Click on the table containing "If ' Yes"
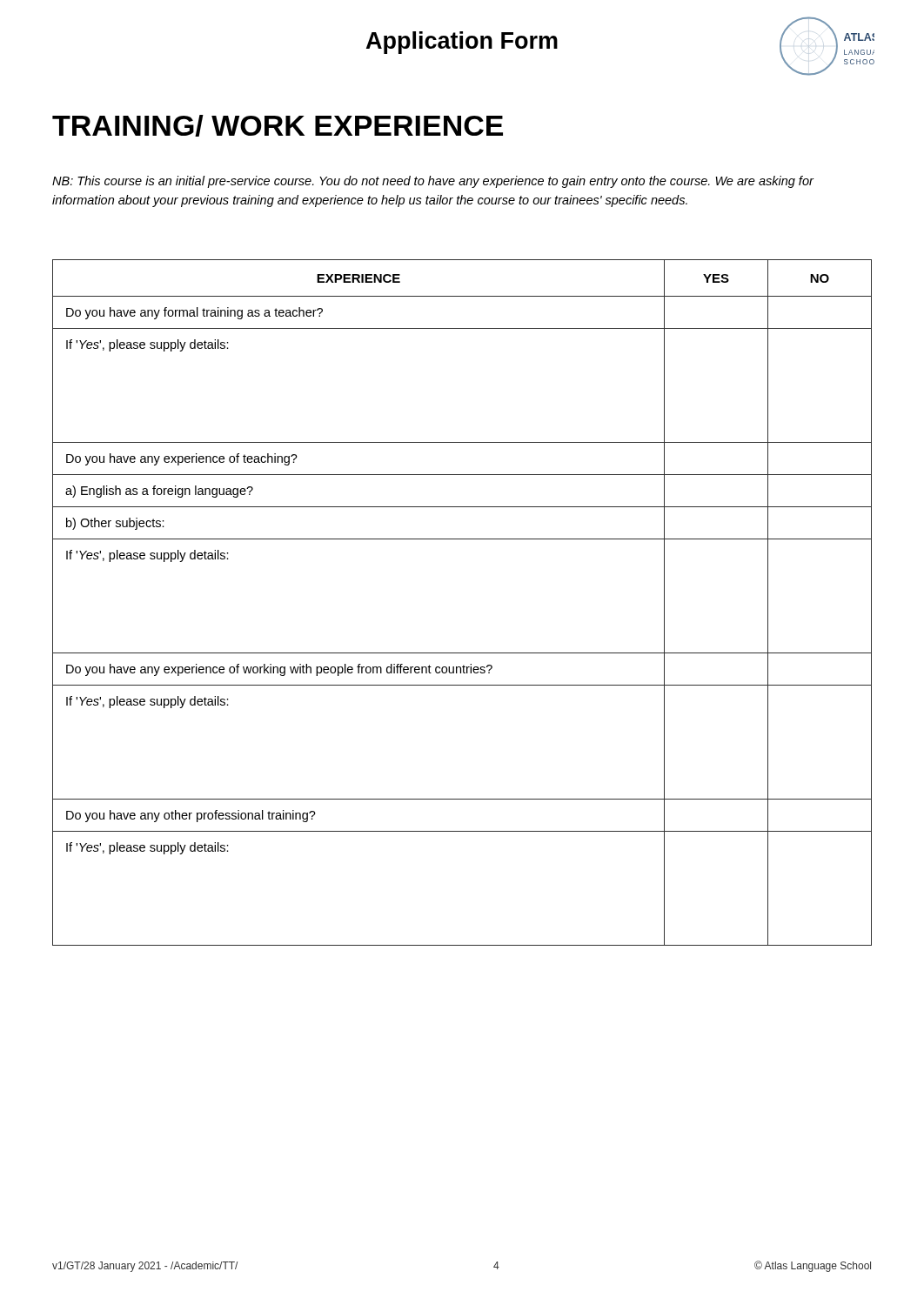924x1305 pixels. point(462,603)
